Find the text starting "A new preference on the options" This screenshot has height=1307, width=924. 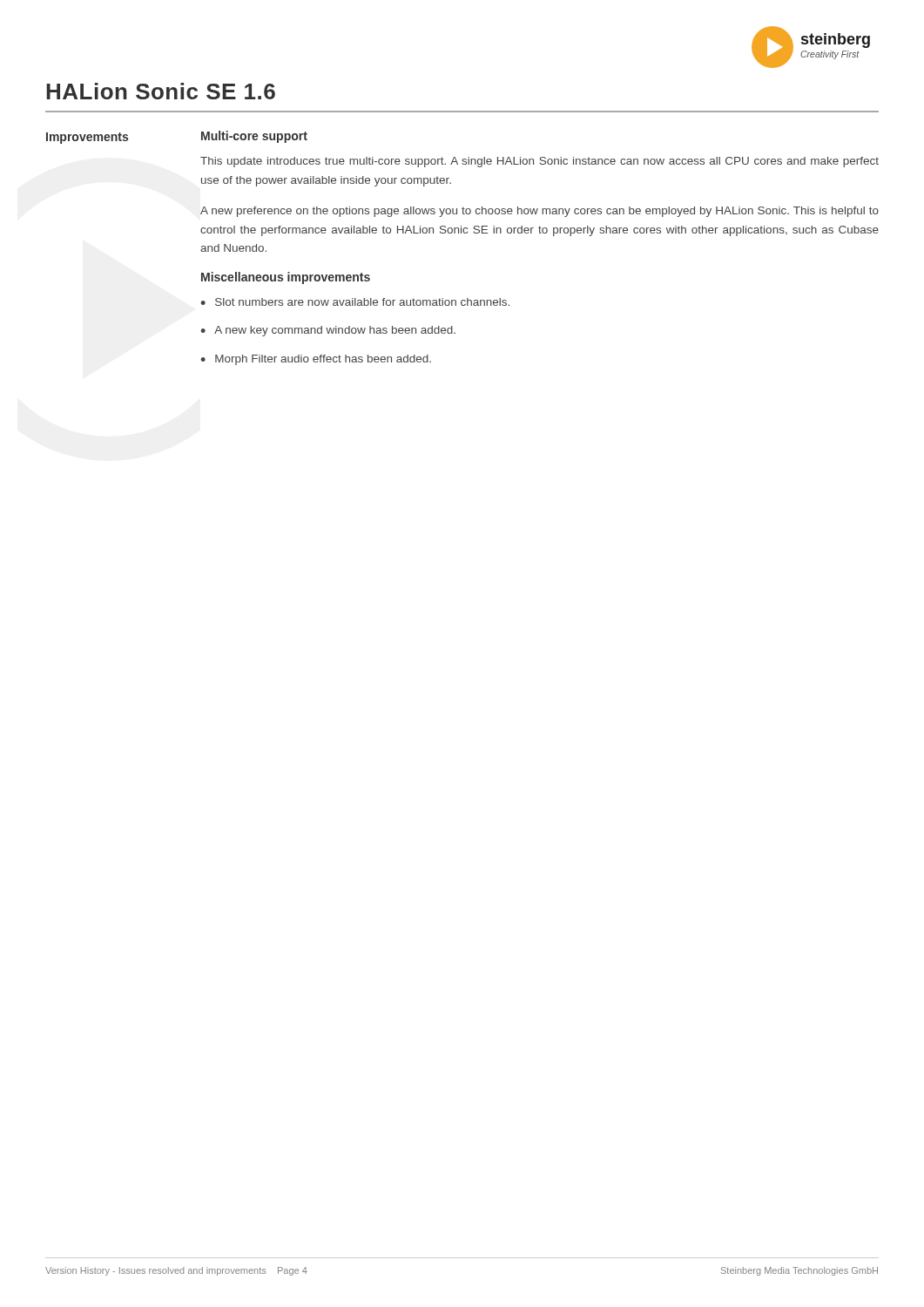pos(540,229)
